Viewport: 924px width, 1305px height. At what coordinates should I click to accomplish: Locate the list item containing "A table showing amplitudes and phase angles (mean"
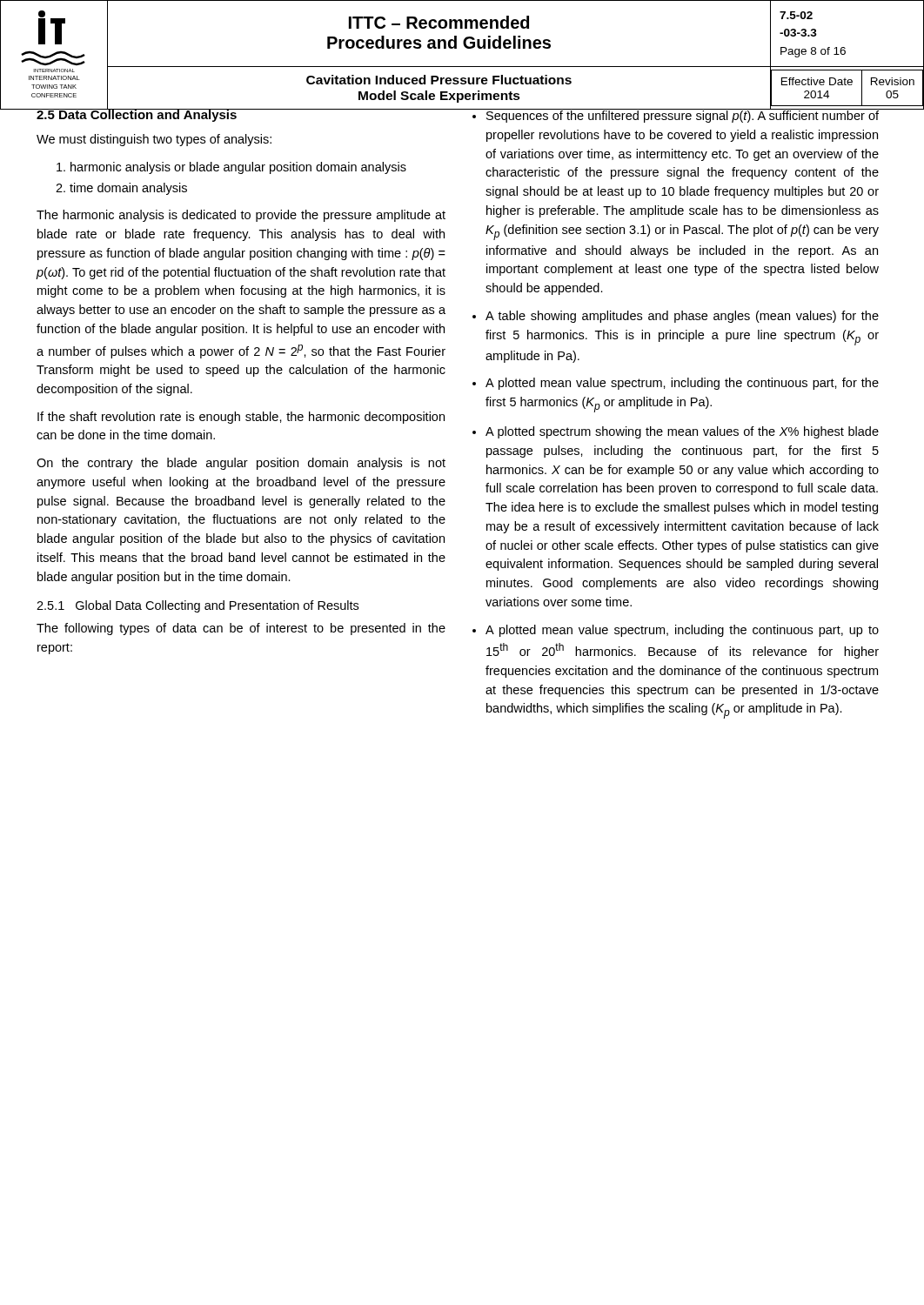682,336
